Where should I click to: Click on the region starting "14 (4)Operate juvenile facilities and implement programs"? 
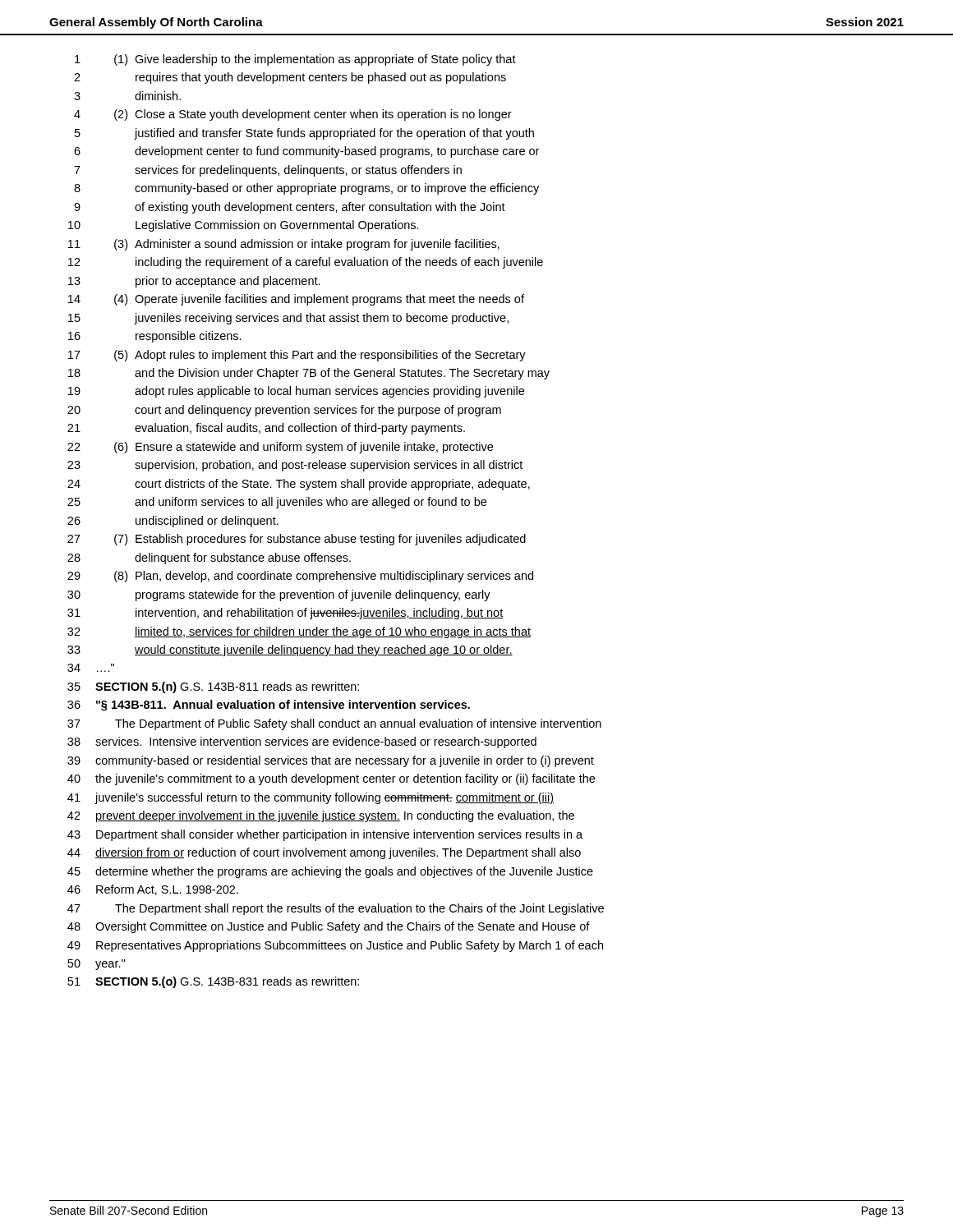(476, 318)
